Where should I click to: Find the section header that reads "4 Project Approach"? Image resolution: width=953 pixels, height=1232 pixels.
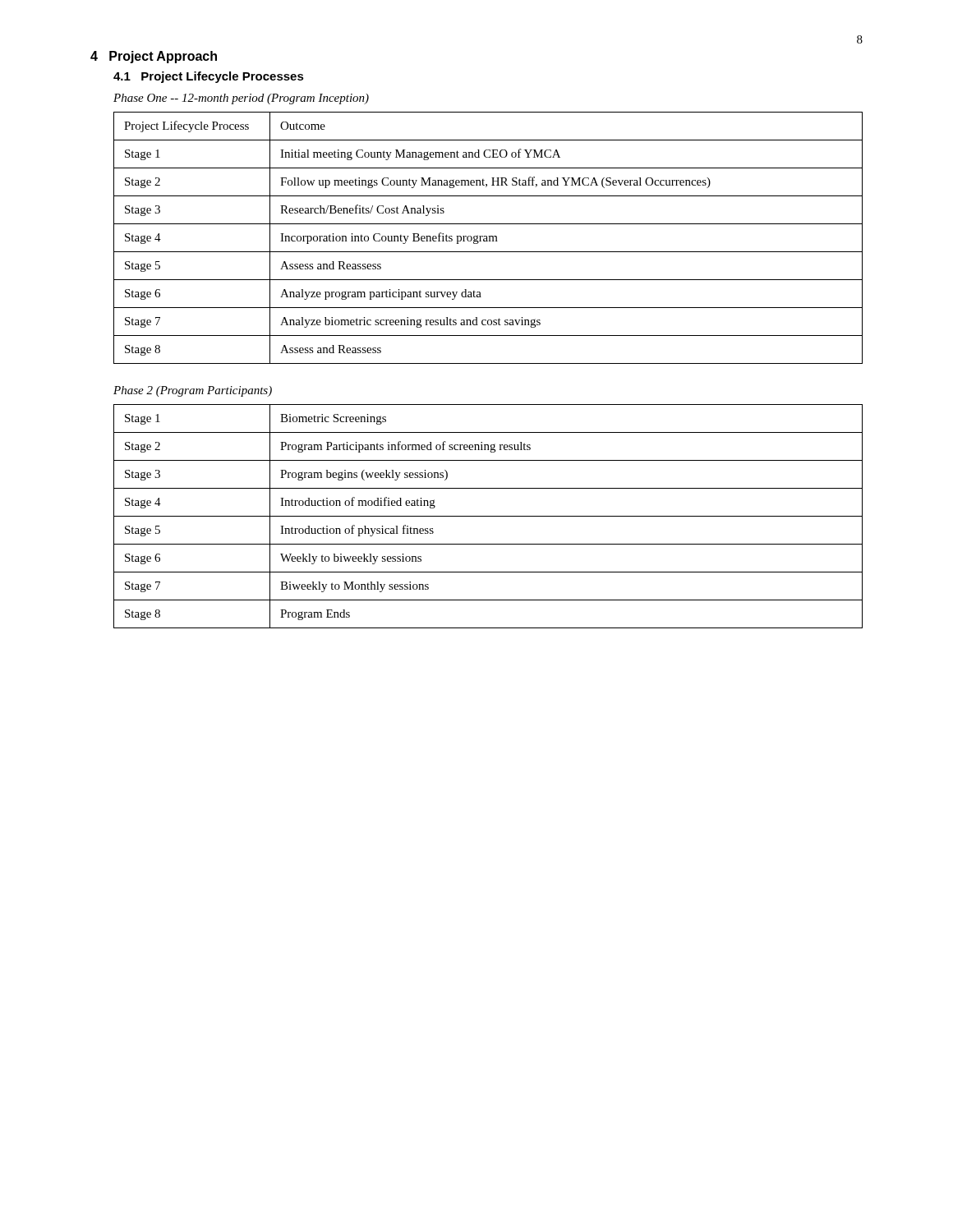154,56
